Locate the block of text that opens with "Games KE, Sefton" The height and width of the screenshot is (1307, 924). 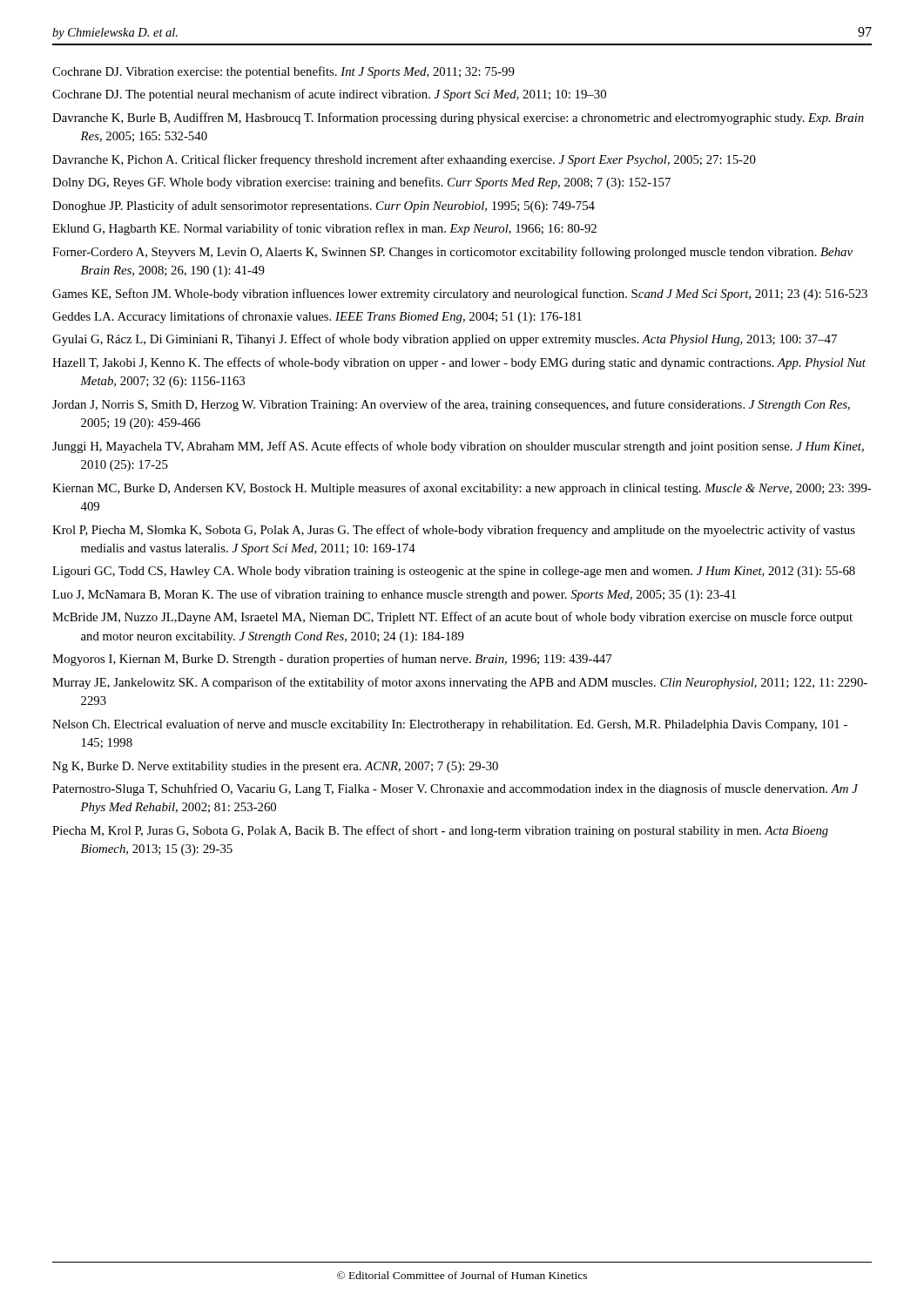[460, 293]
